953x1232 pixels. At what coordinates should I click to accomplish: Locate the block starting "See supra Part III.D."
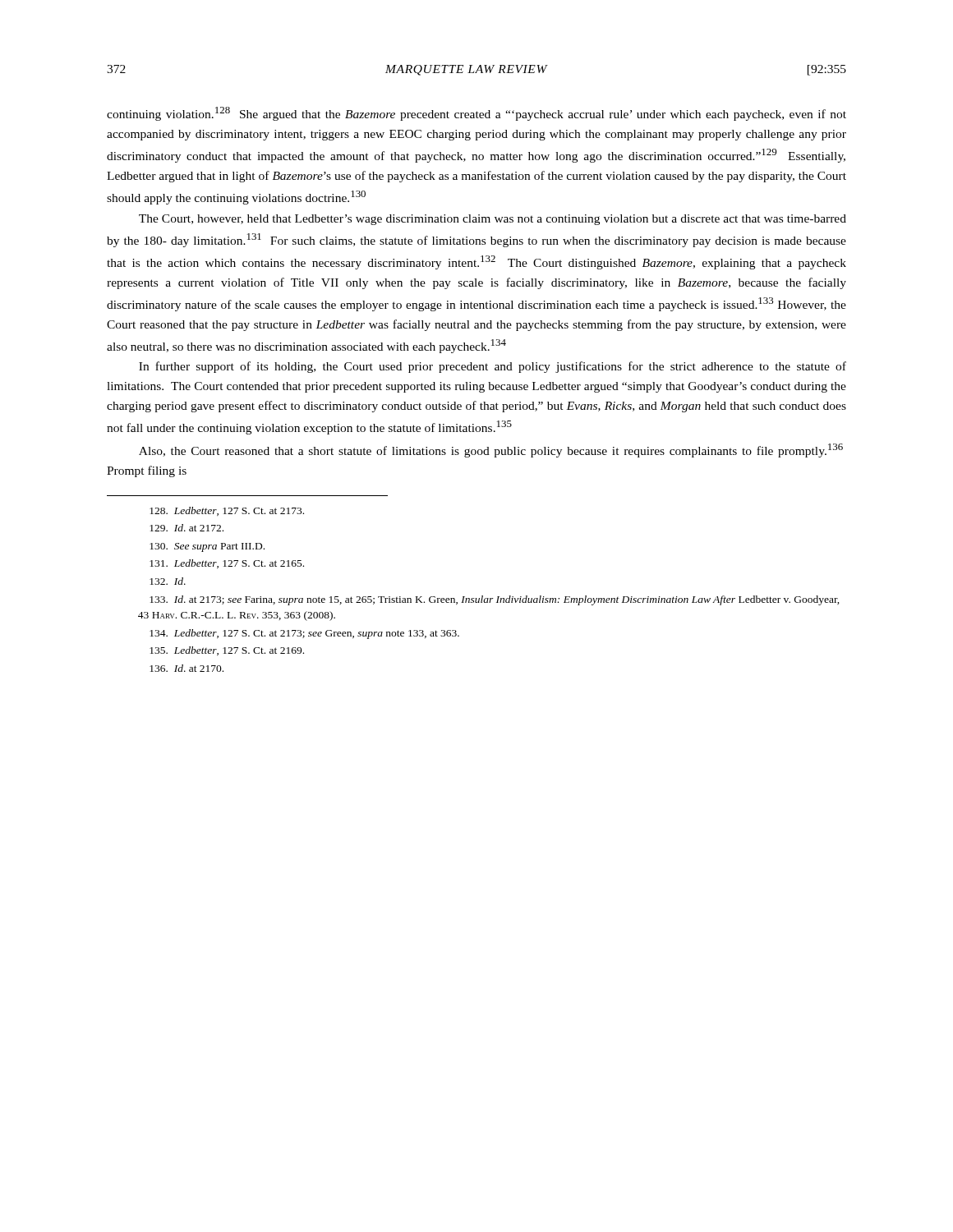pos(207,547)
